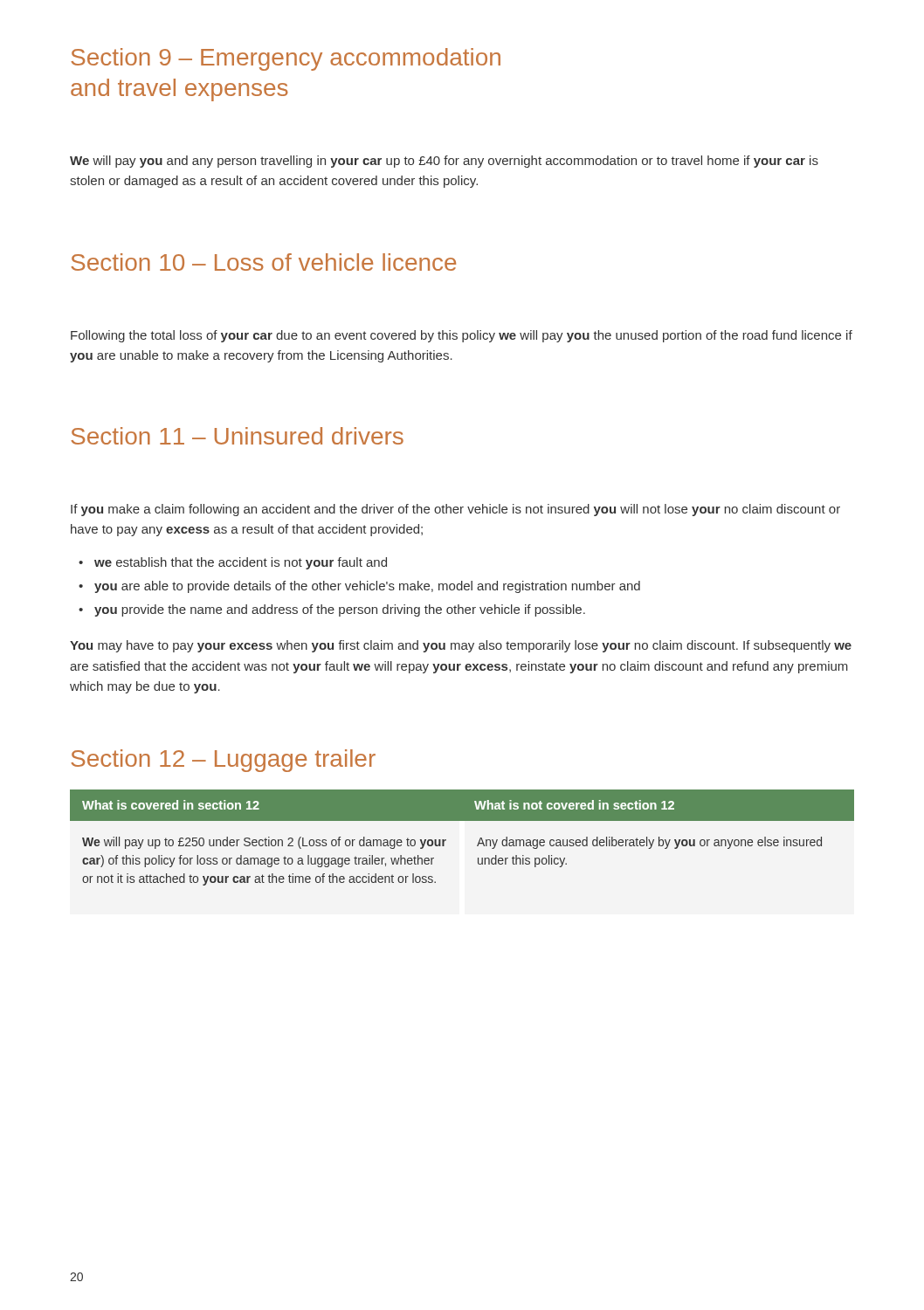The image size is (924, 1310).
Task: Click on the region starting "Section 9 – Emergency accommodationand travel expenses"
Action: (462, 73)
